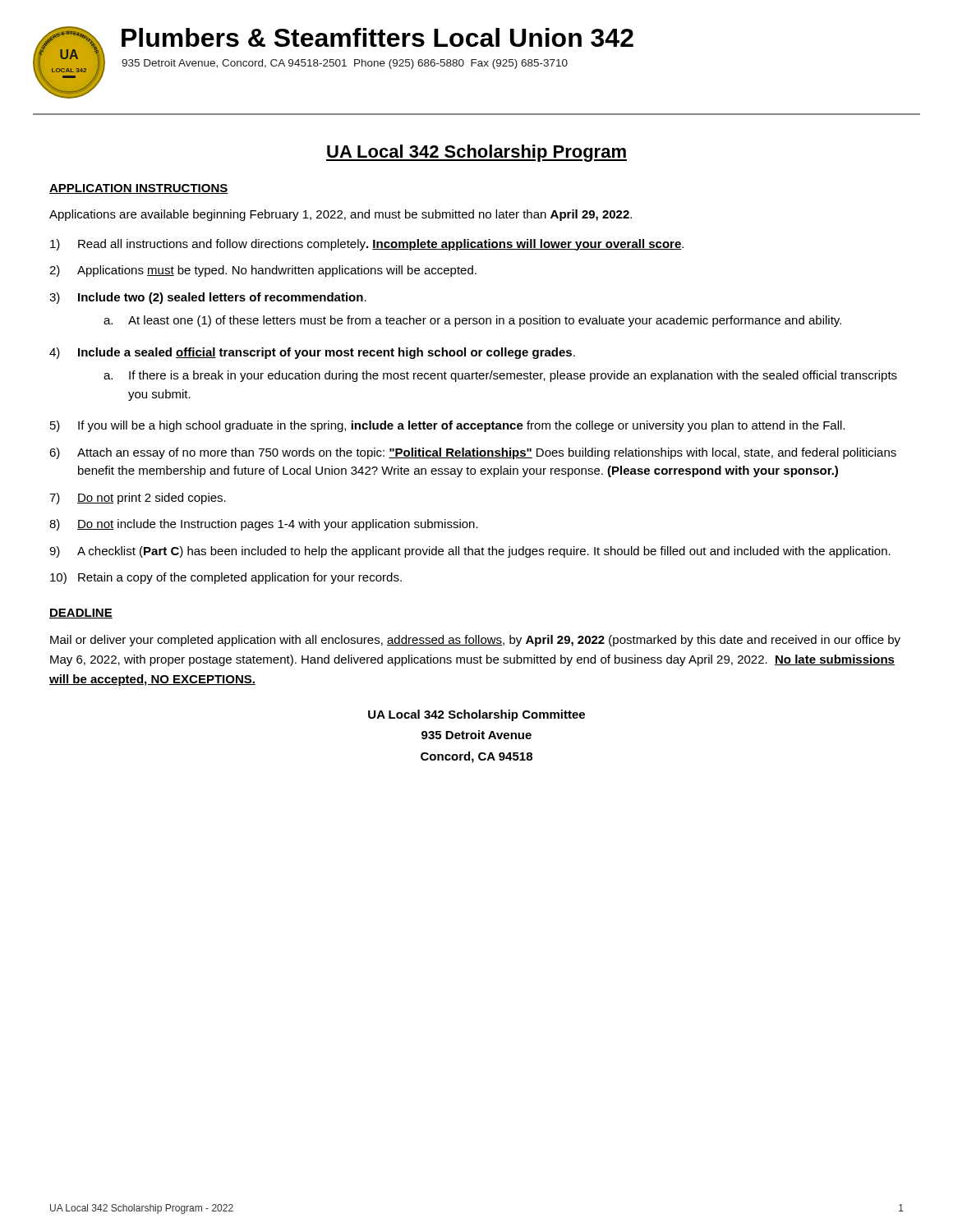Click the passage that begins "2) Applications must be typed. No handwritten applications"
Image resolution: width=953 pixels, height=1232 pixels.
pos(476,270)
